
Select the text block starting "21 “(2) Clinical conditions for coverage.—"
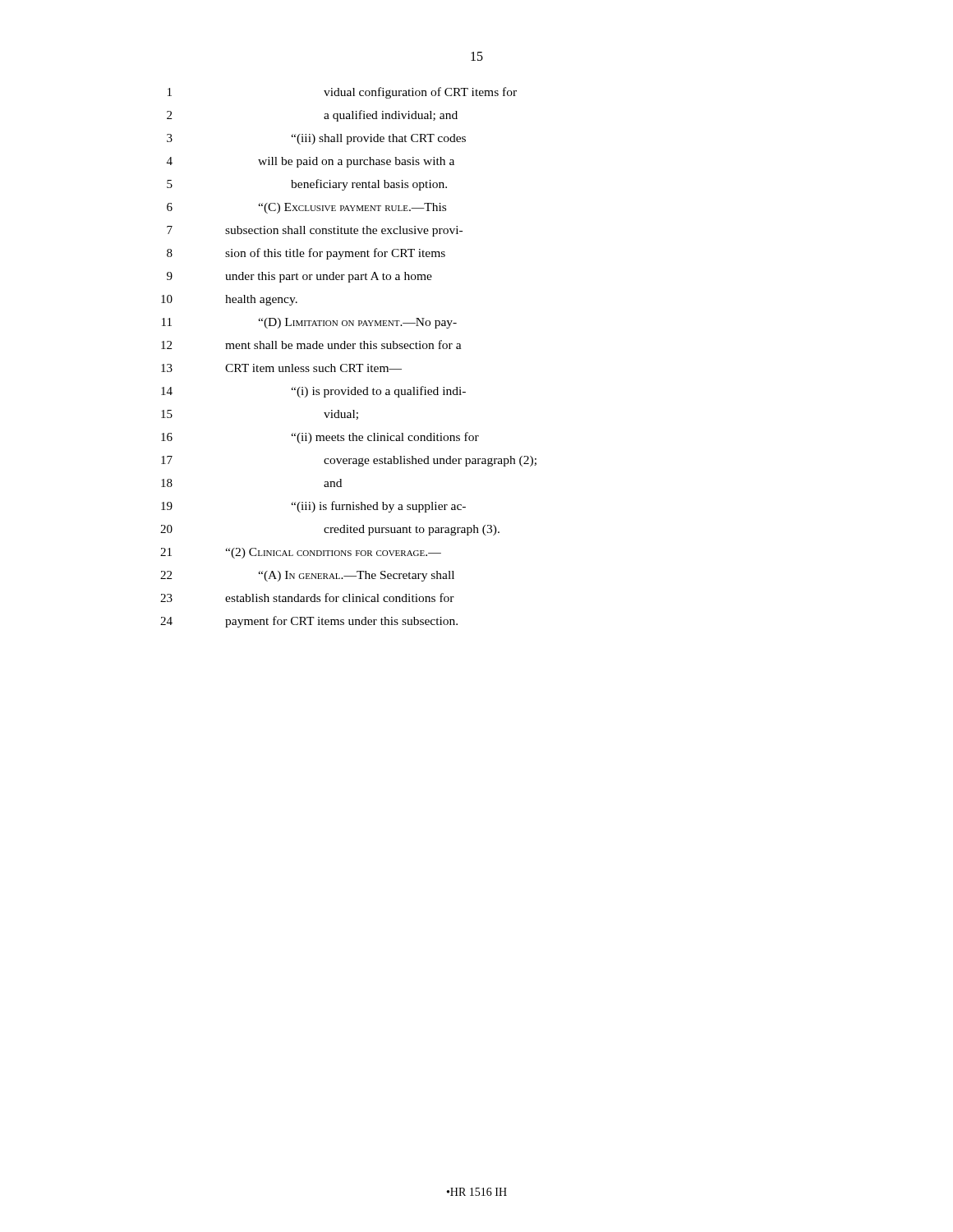point(301,553)
